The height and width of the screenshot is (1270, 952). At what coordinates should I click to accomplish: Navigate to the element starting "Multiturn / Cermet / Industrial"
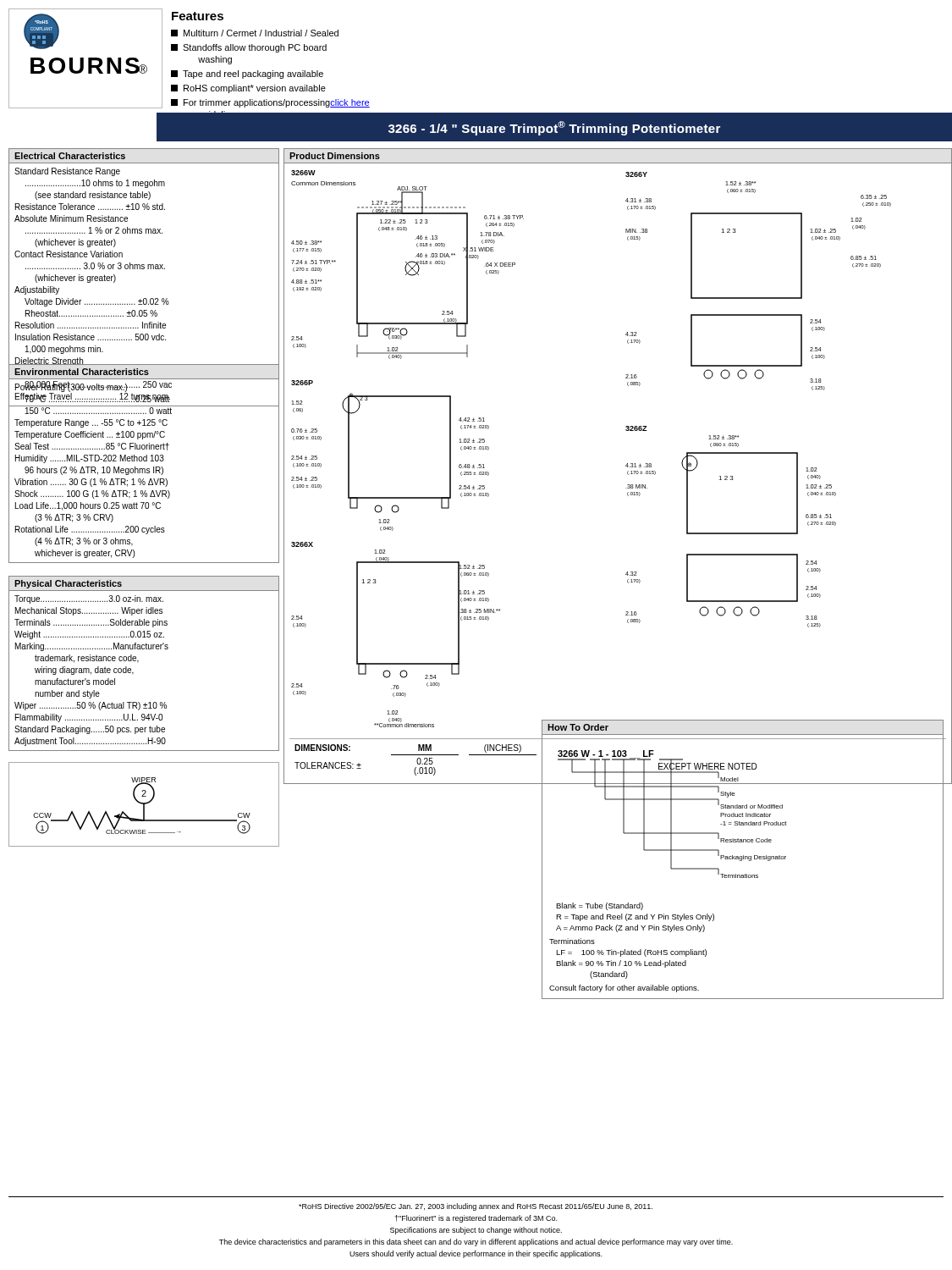[x=255, y=33]
